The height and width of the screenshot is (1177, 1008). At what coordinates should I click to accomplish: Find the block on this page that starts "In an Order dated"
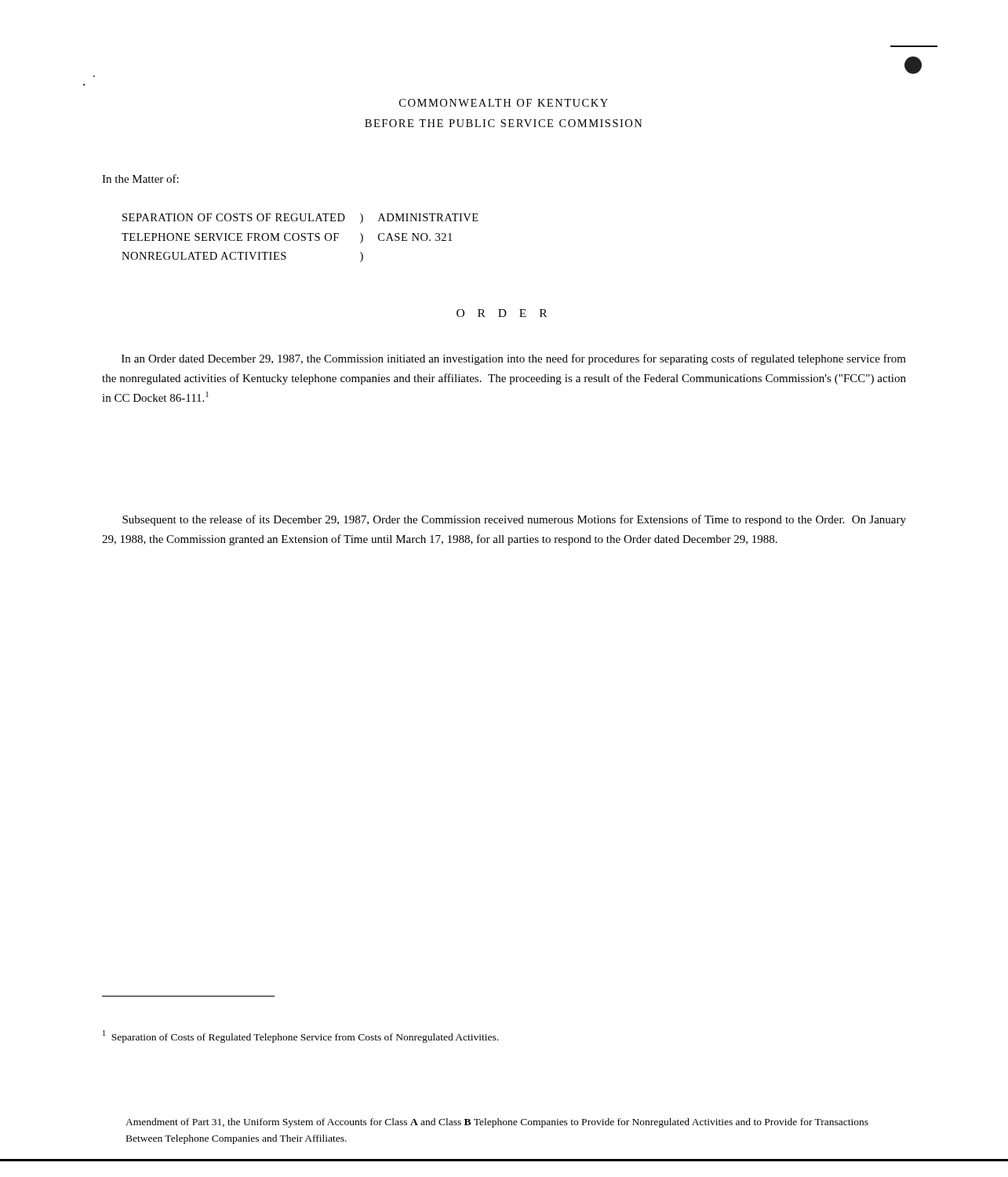pyautogui.click(x=504, y=378)
